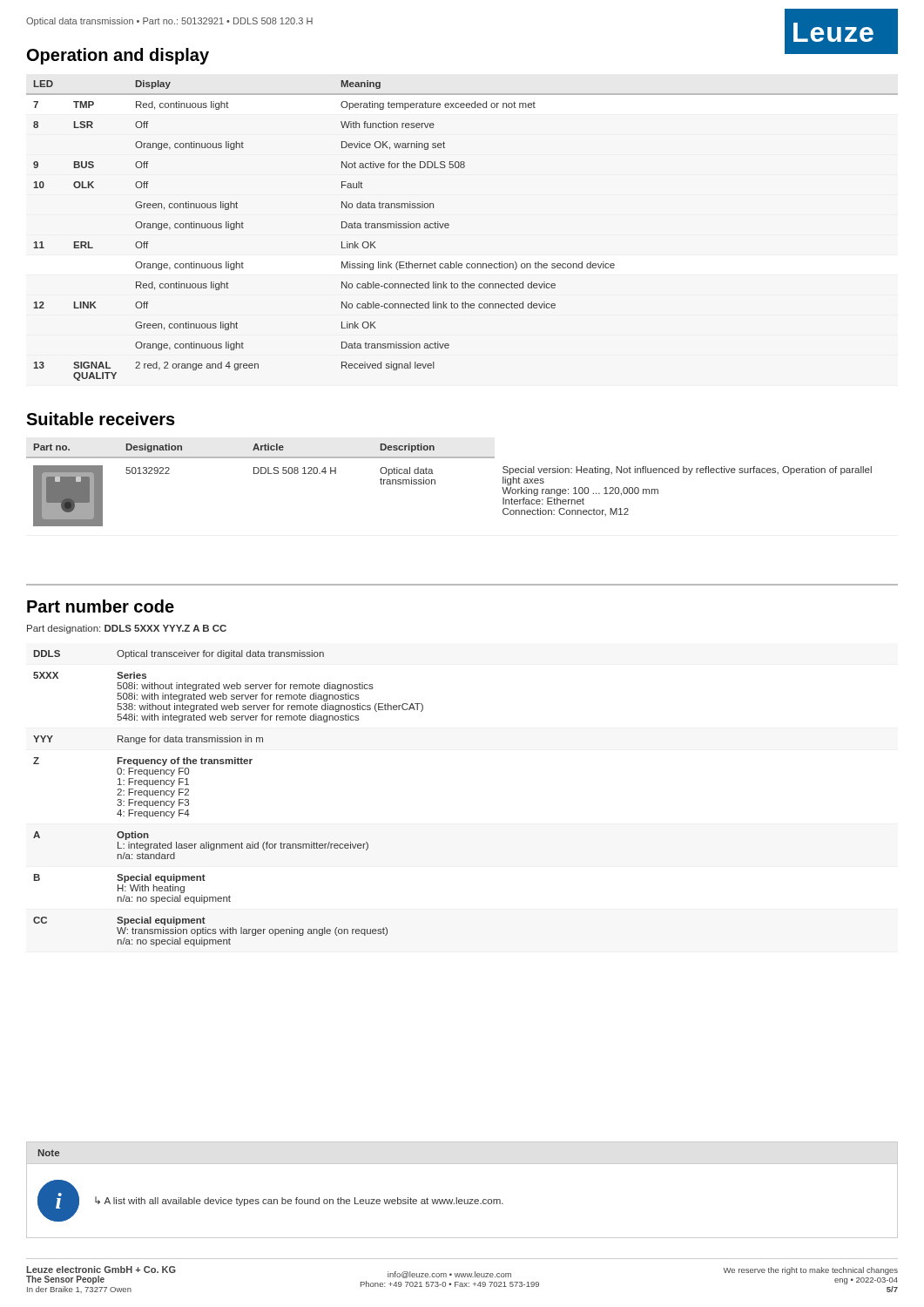
Task: Find the title with the text "Operation and display"
Action: click(118, 55)
